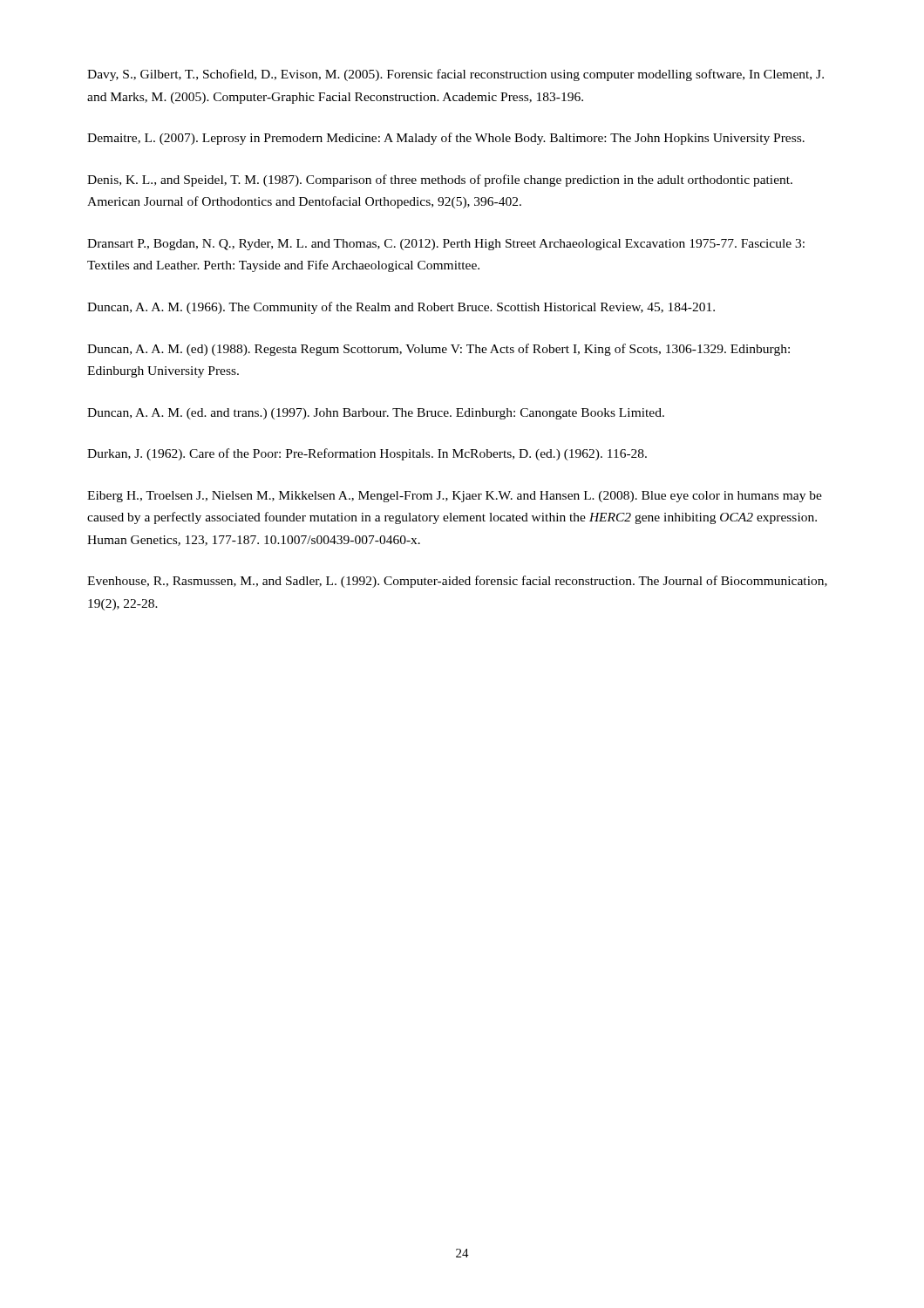Find the text block that says "Demaitre, L. (2007). Leprosy in"
This screenshot has height=1308, width=924.
coord(462,138)
